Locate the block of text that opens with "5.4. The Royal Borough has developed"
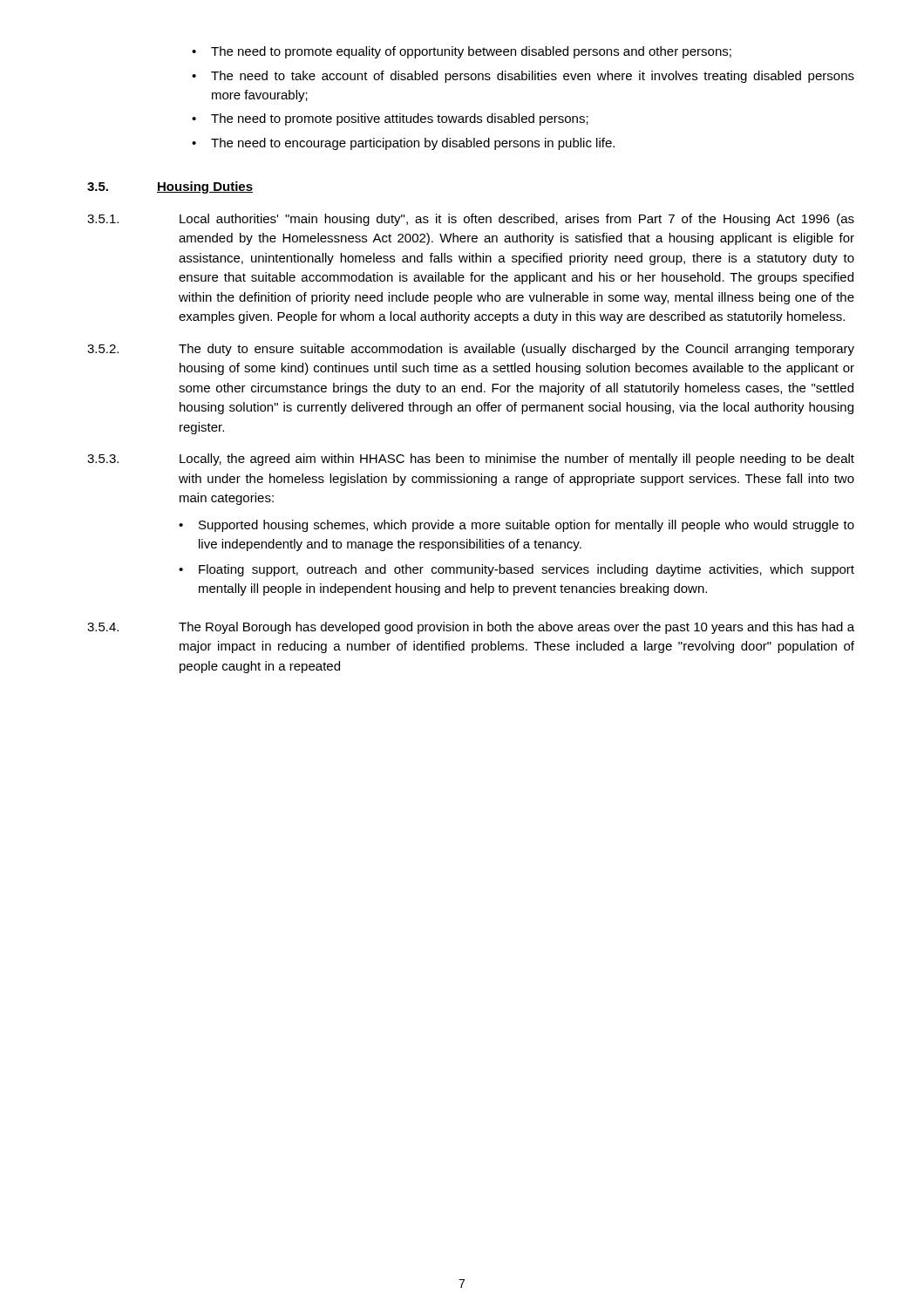 [471, 647]
